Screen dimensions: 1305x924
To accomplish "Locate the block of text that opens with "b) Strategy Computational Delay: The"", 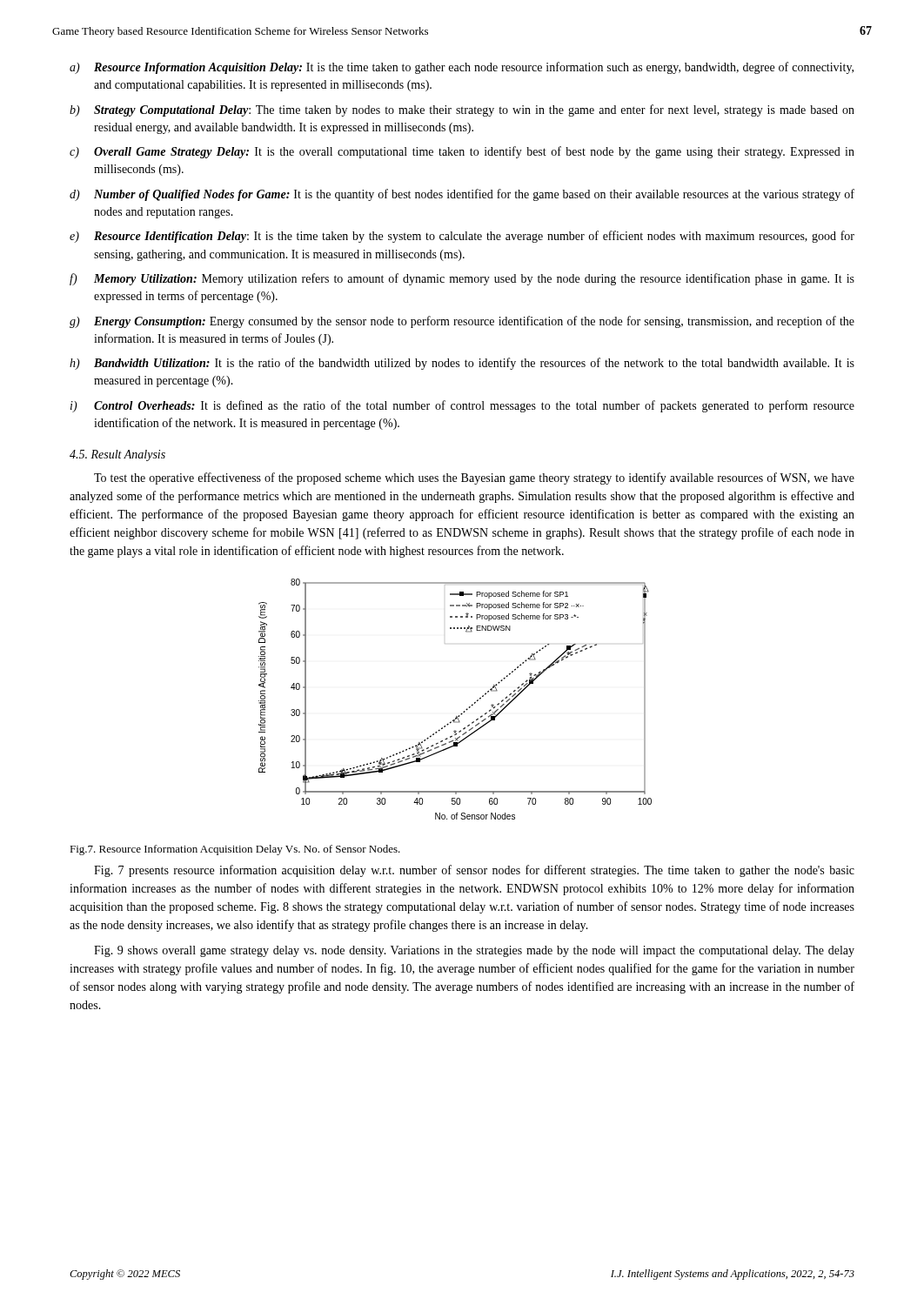I will click(x=462, y=119).
